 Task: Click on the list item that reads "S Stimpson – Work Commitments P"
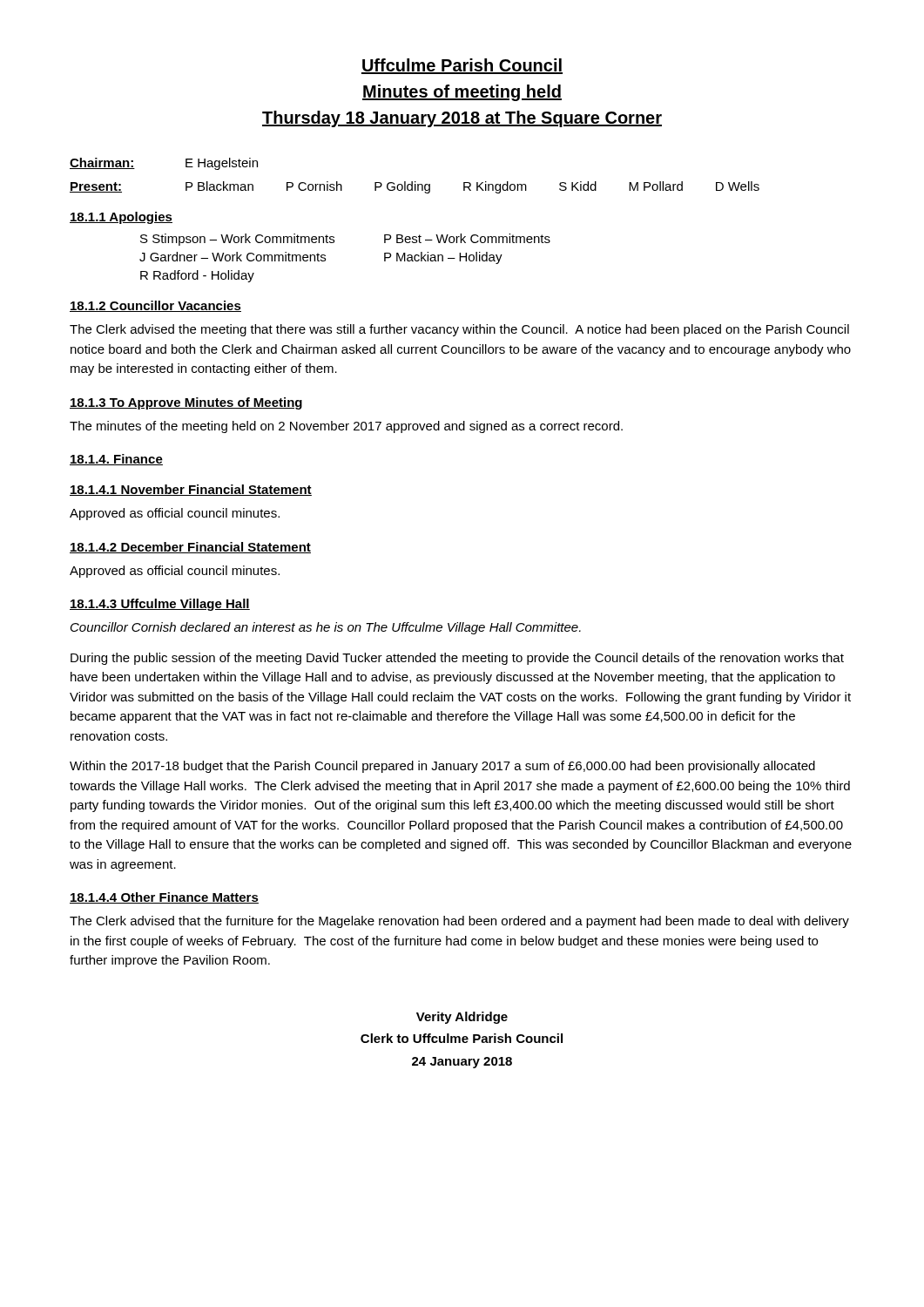(x=383, y=238)
